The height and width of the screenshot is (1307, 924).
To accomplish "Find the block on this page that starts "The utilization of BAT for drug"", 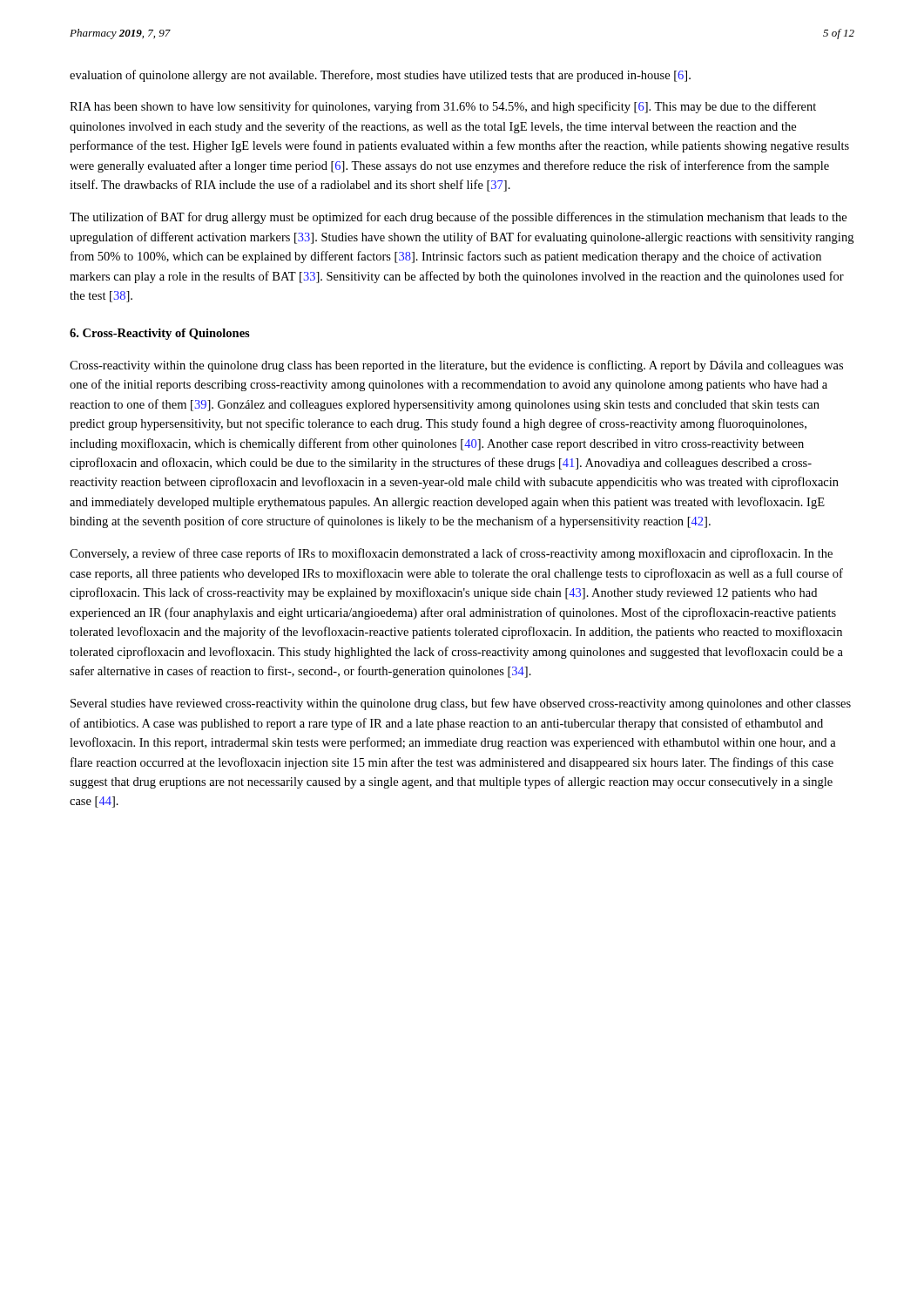I will [x=462, y=257].
